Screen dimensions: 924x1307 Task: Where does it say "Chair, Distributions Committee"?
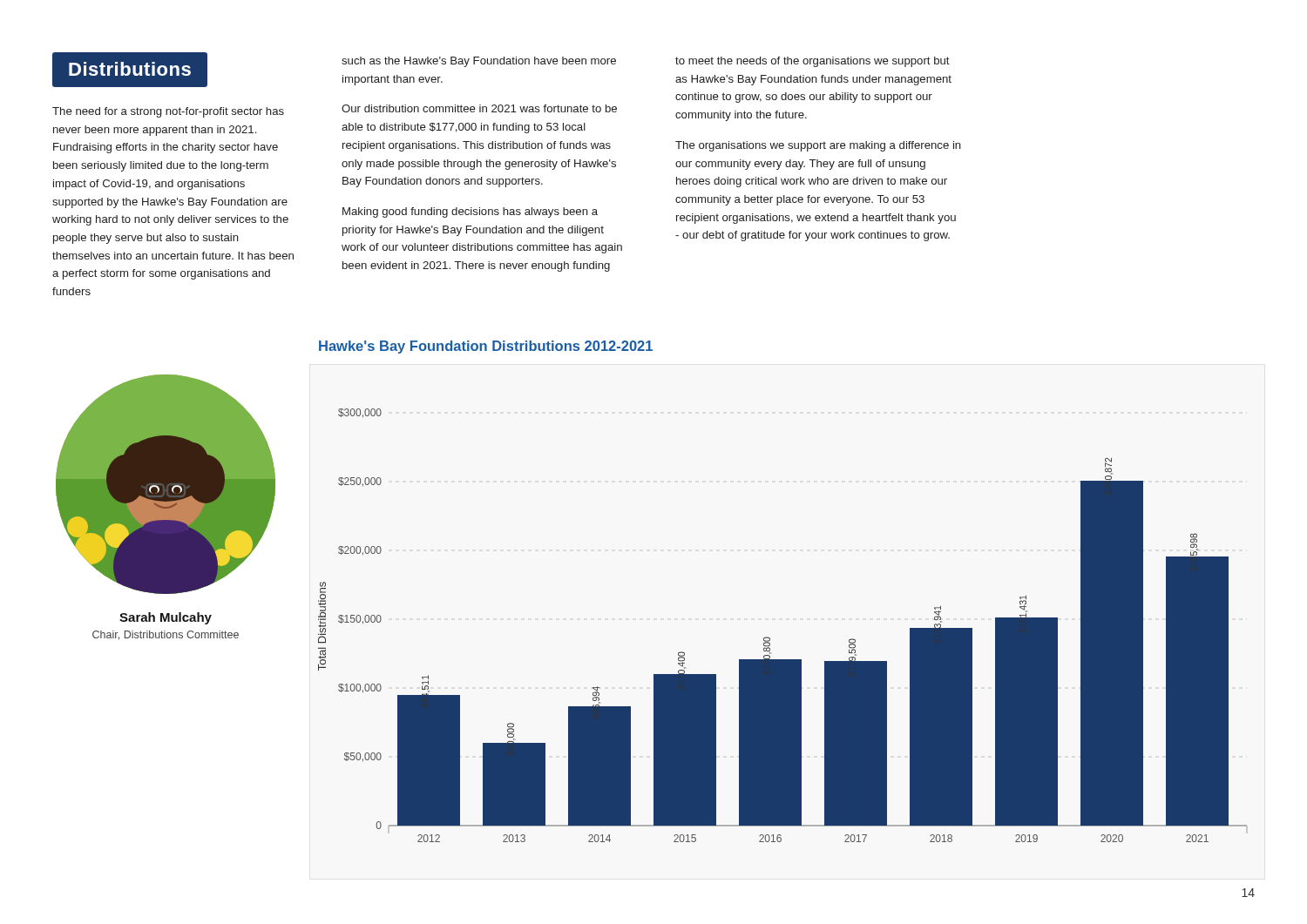click(166, 635)
